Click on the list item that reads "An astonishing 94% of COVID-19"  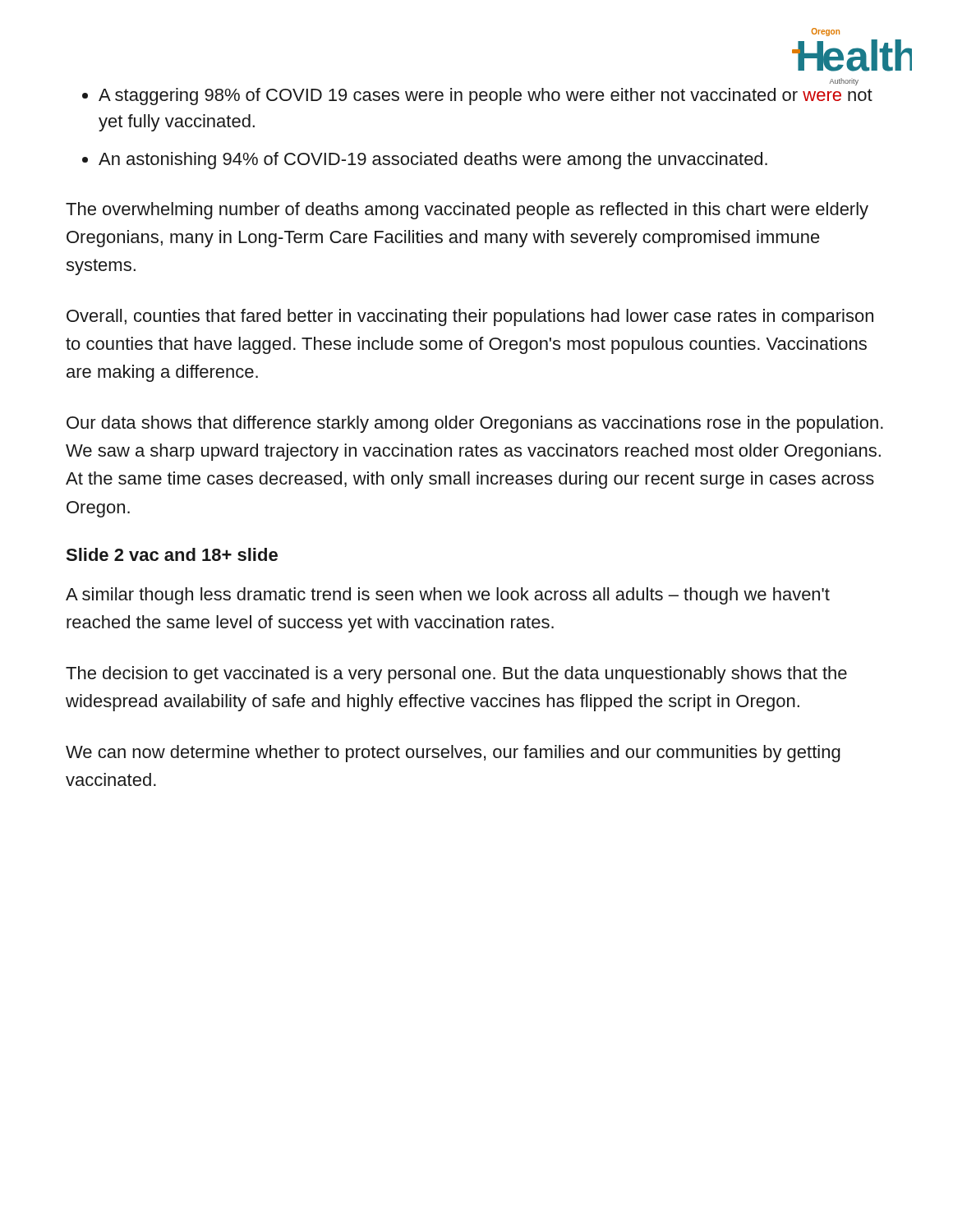click(x=434, y=159)
